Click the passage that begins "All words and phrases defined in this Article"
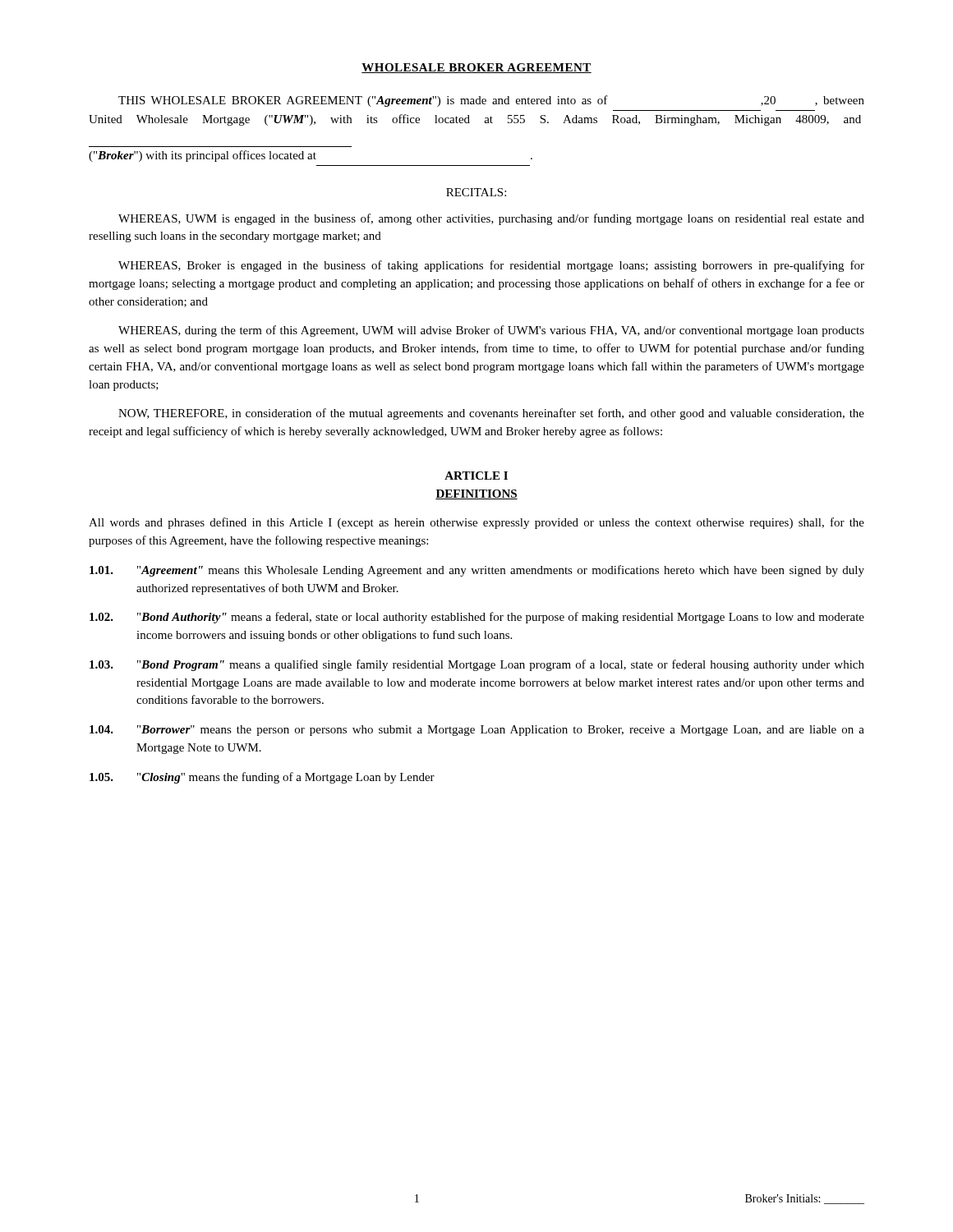Viewport: 953px width, 1232px height. (476, 531)
